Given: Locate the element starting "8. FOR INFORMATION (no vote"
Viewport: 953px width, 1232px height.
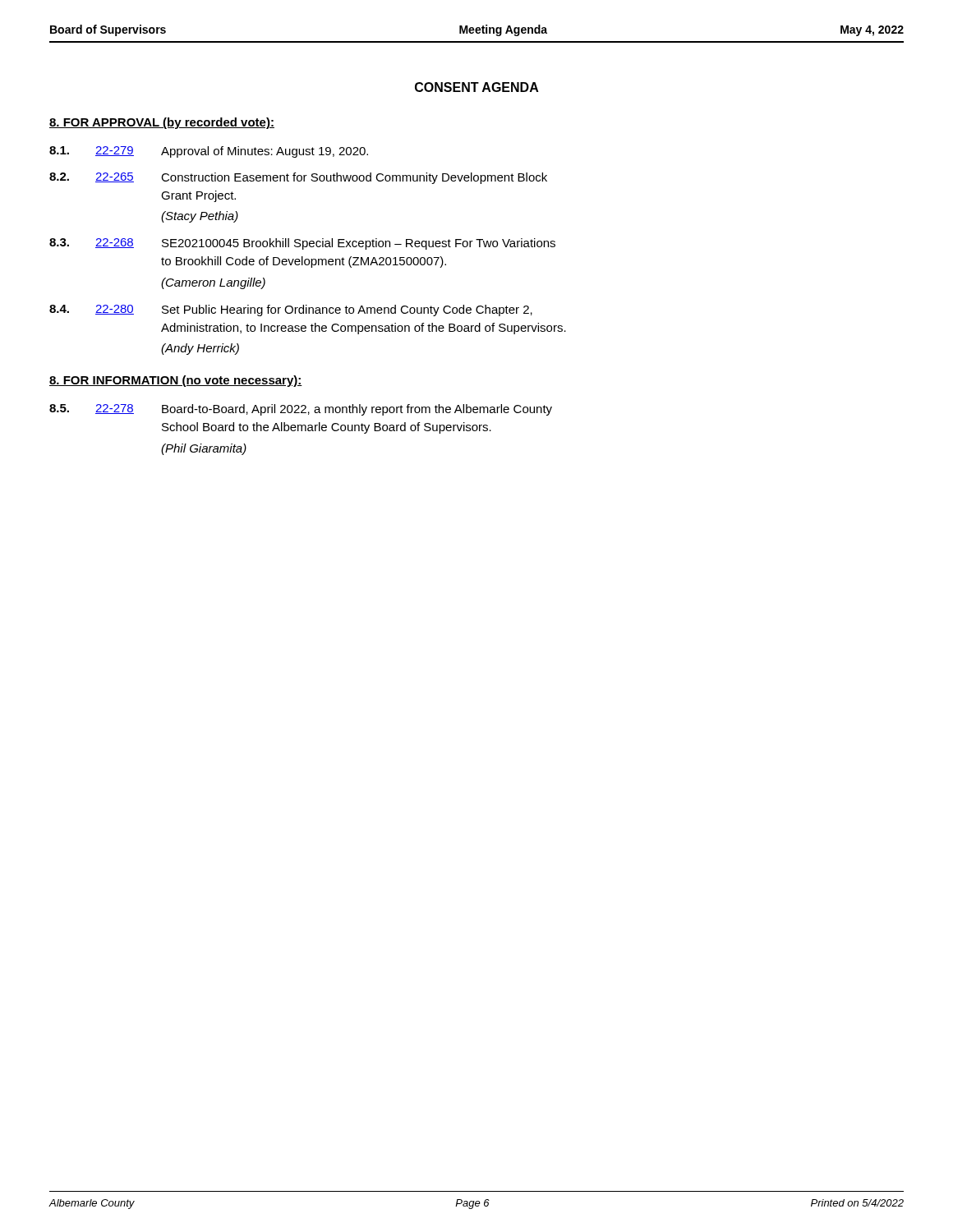Looking at the screenshot, I should click(x=175, y=380).
